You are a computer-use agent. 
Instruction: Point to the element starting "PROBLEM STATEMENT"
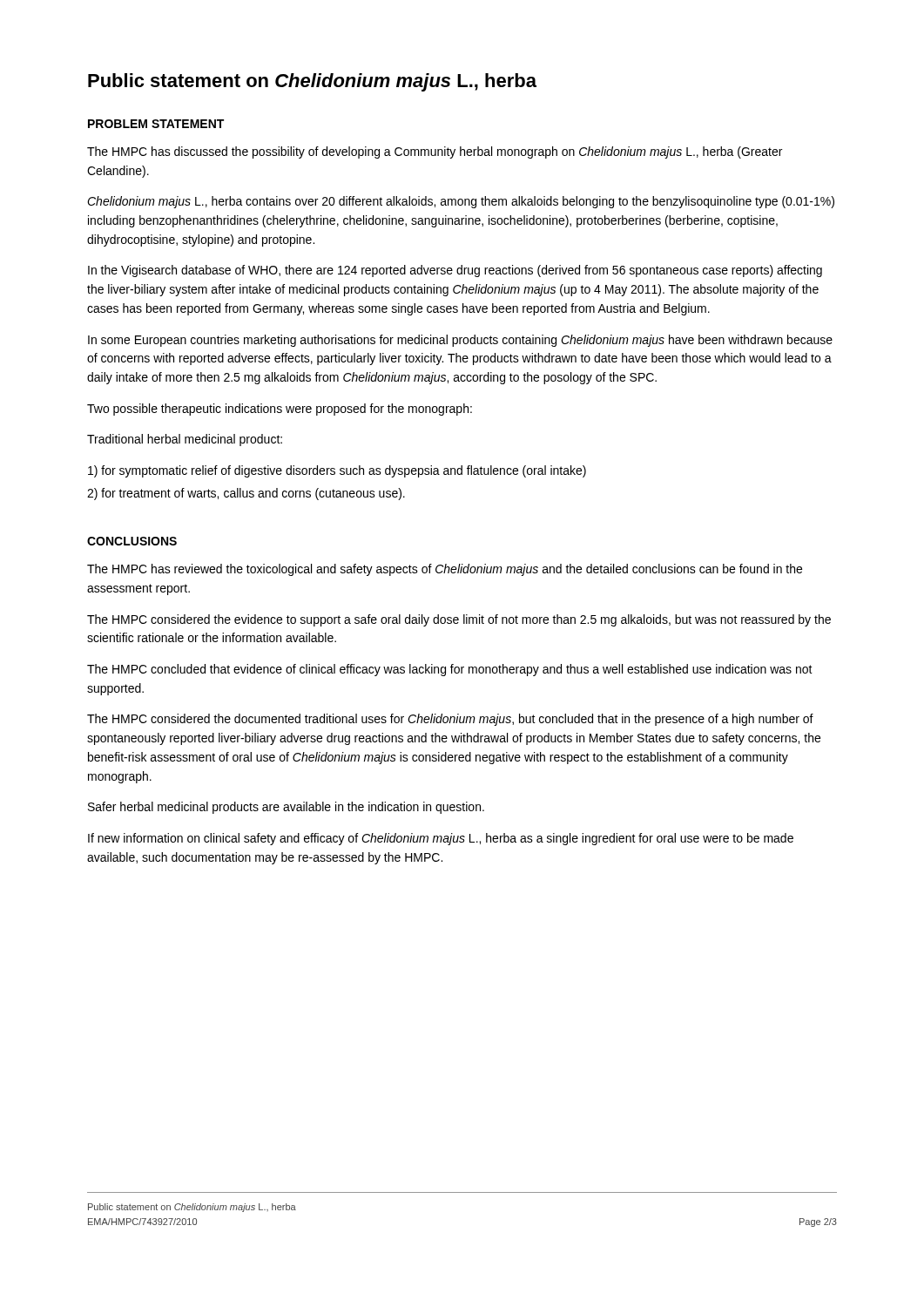click(156, 124)
